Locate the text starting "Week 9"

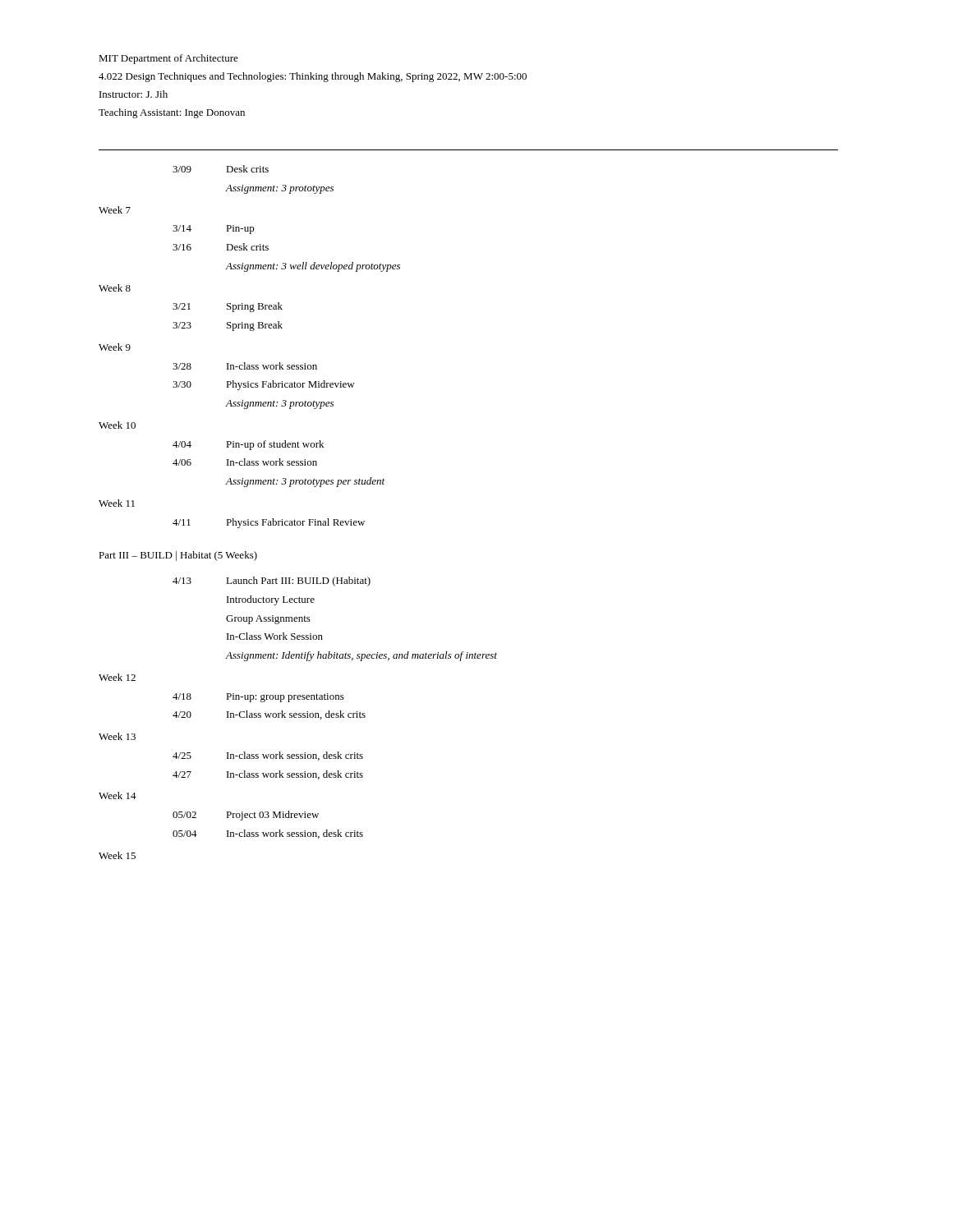[x=115, y=347]
